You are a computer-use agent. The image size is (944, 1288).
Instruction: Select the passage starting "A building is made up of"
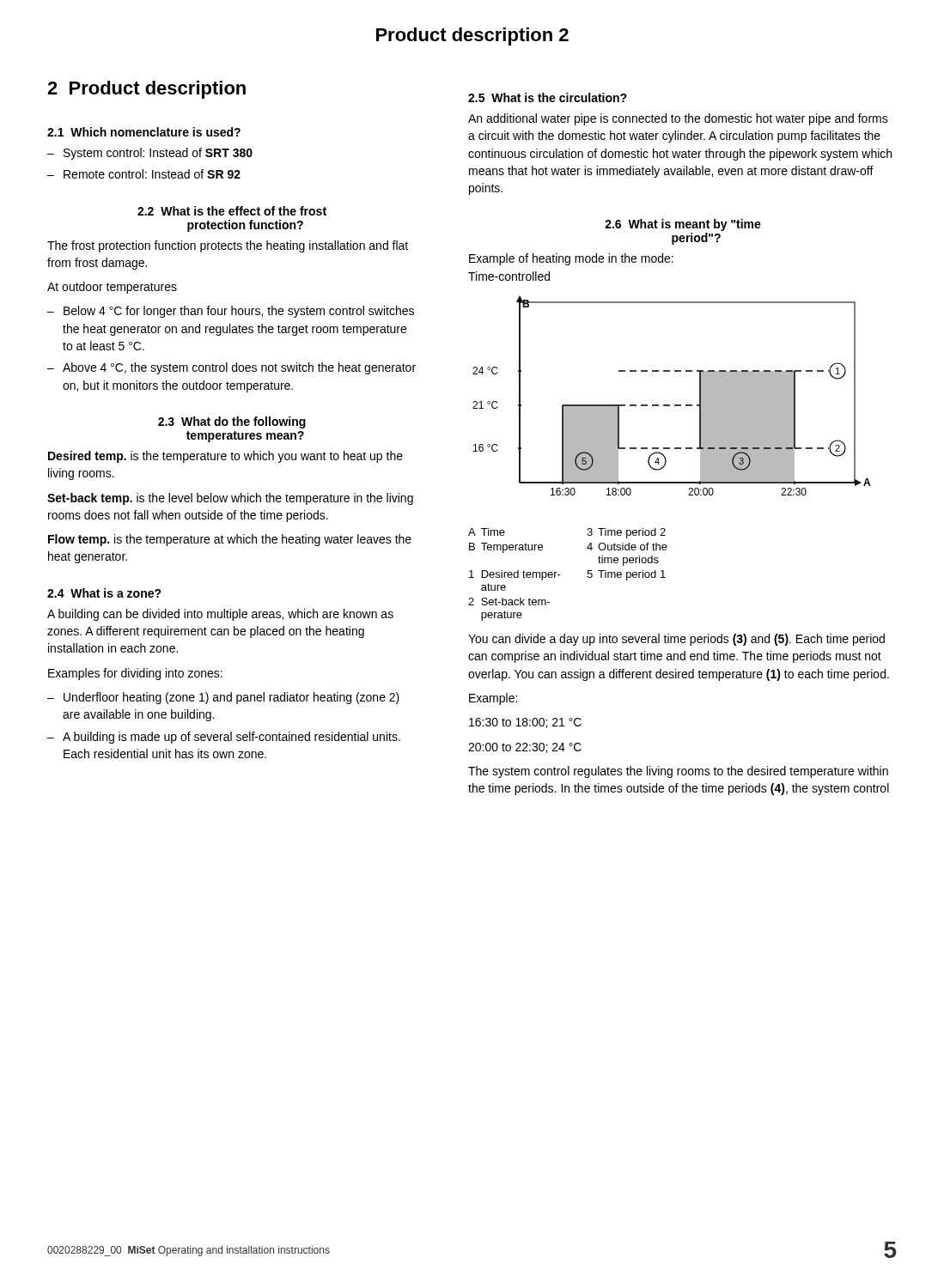[232, 745]
